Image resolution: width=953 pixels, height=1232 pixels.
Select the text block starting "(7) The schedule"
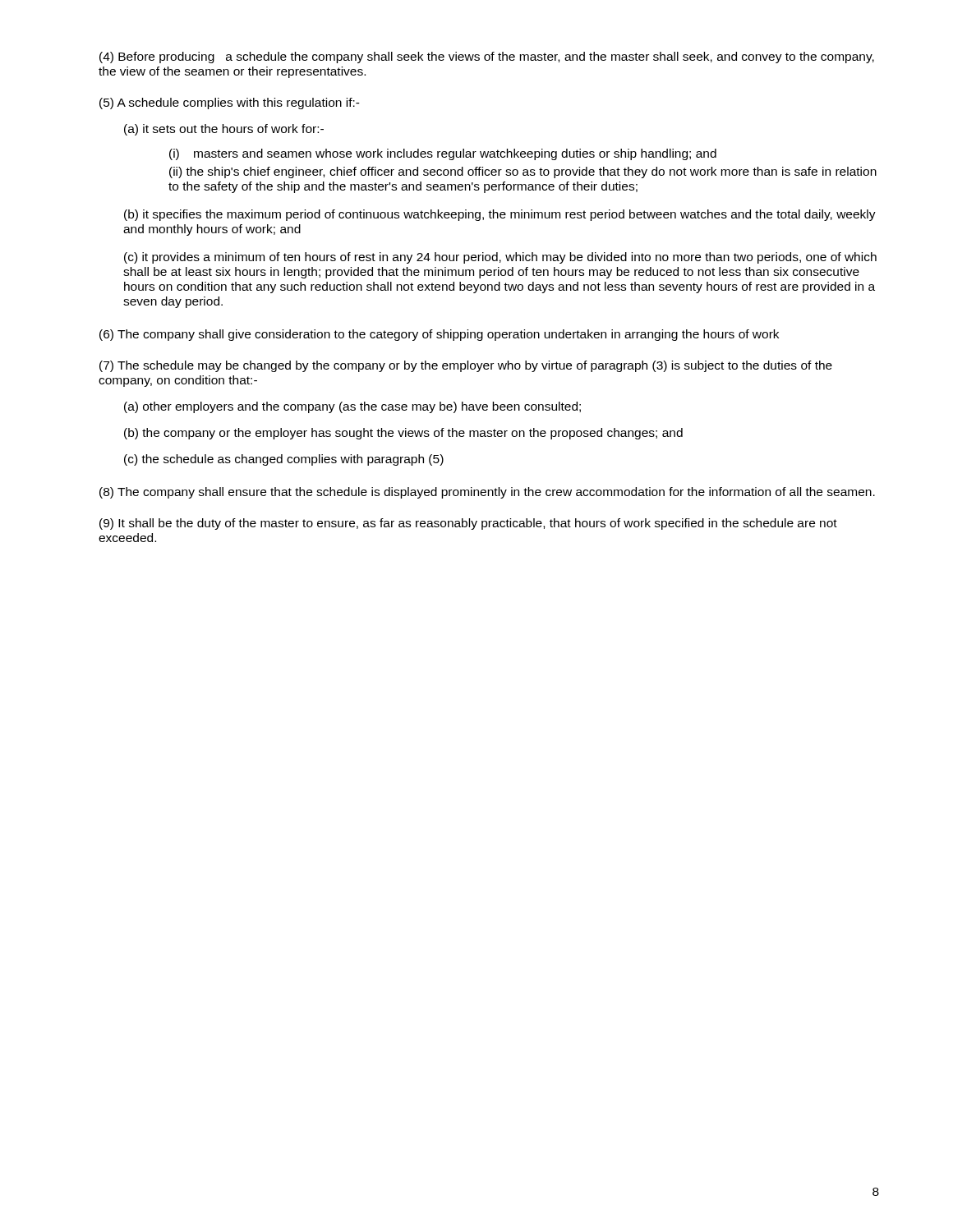(x=476, y=373)
